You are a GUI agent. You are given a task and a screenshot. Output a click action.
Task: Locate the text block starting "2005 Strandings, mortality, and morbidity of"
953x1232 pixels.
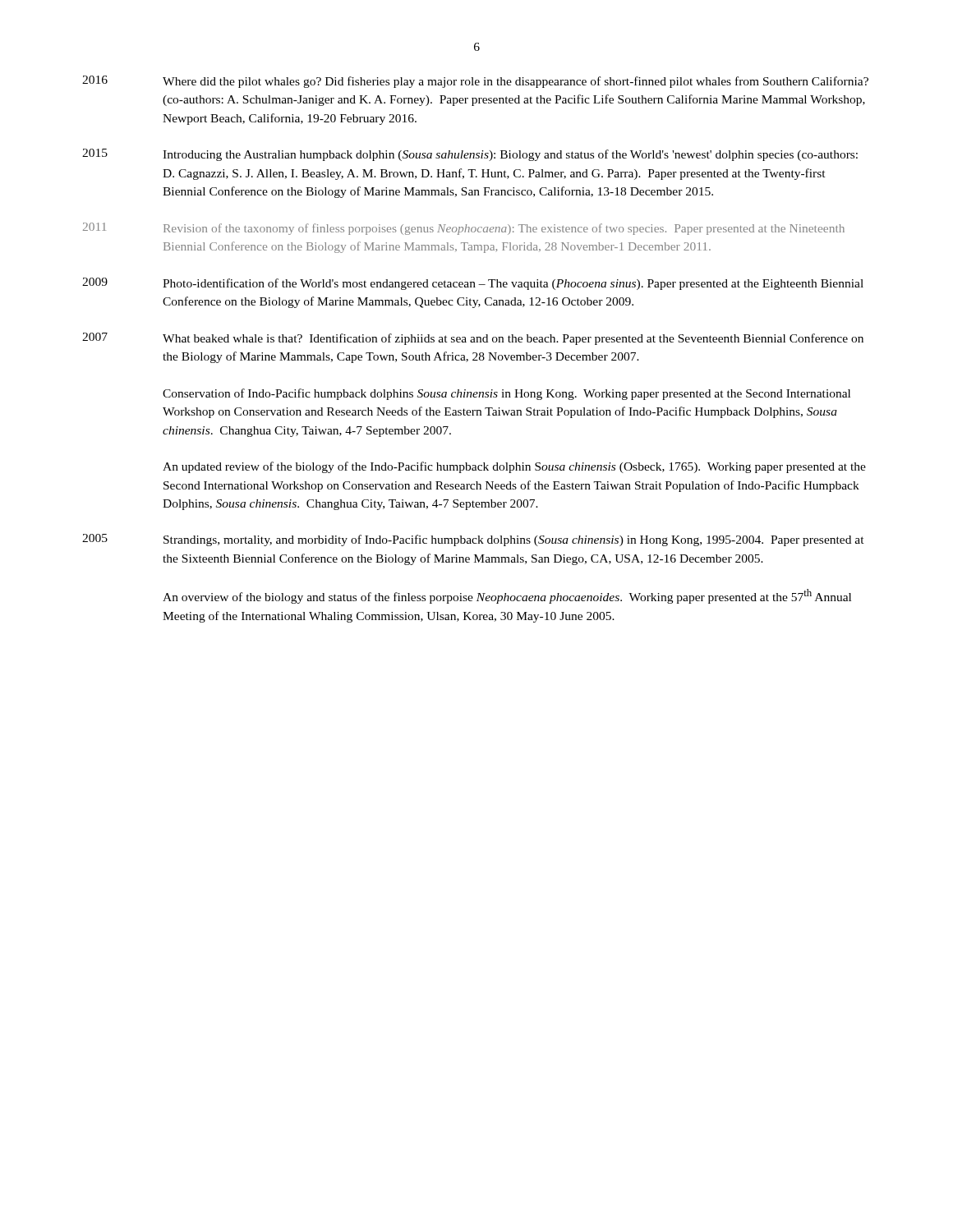[x=476, y=549]
